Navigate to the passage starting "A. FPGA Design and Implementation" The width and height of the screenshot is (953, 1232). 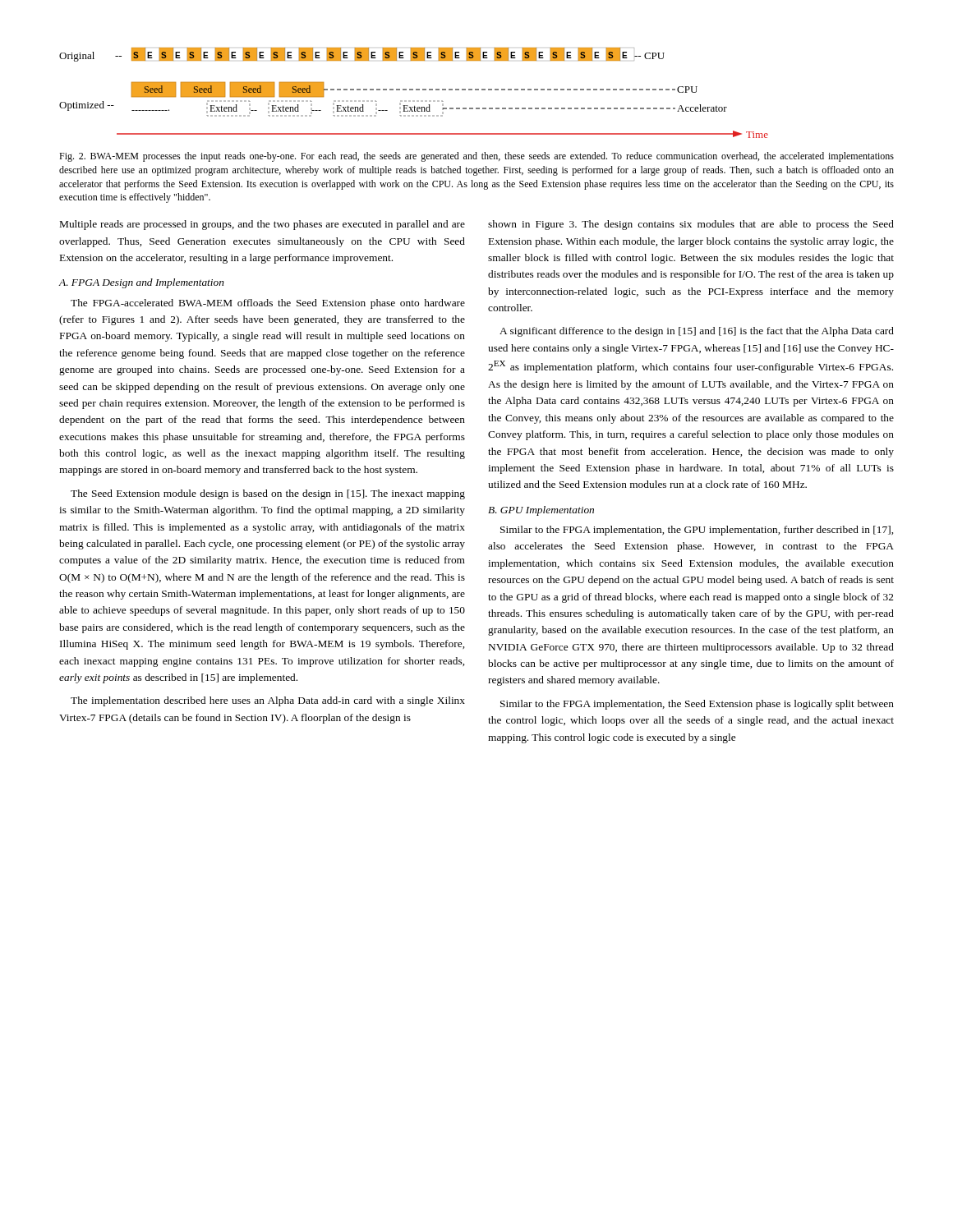[x=142, y=282]
